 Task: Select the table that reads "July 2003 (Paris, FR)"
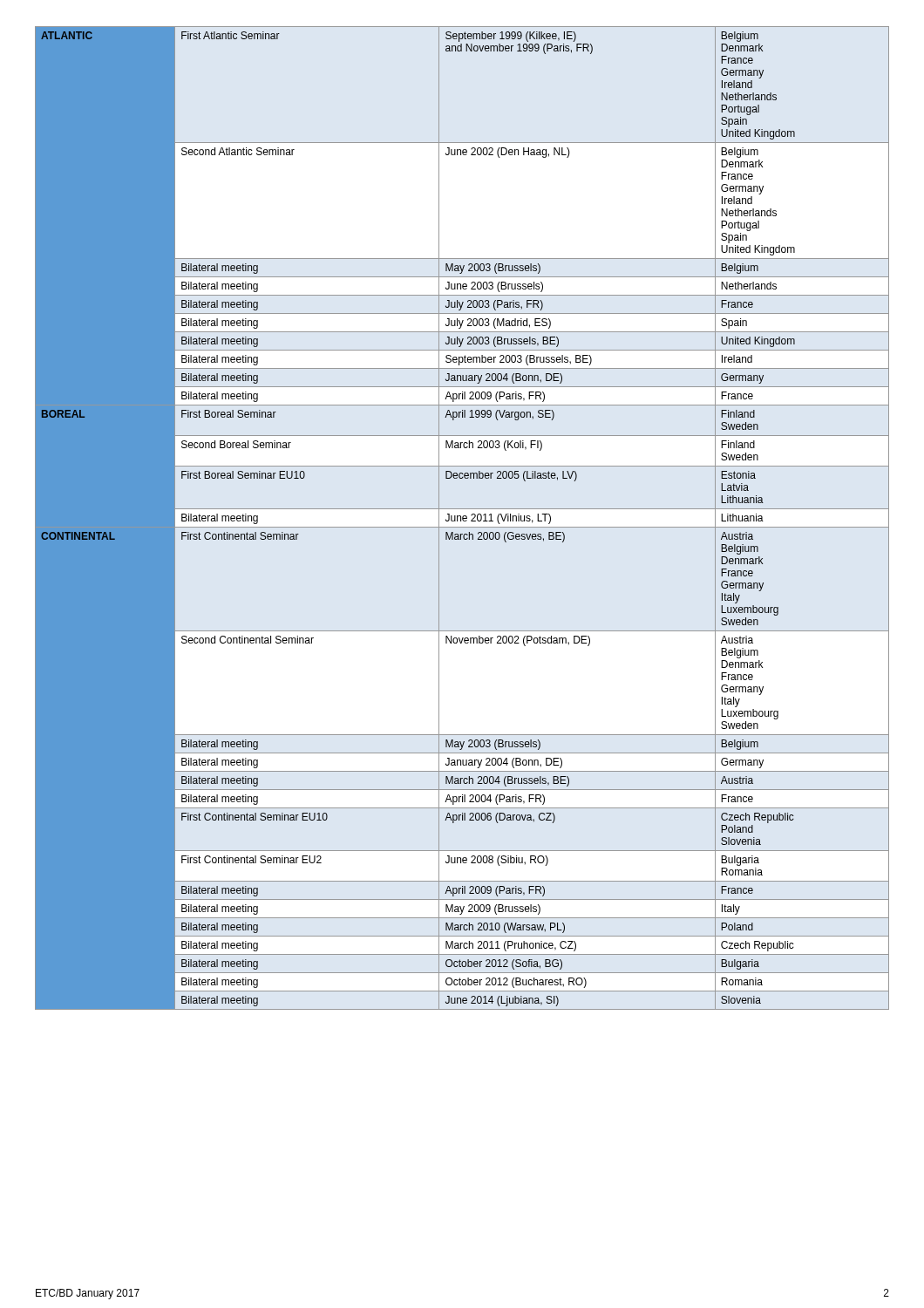point(462,518)
